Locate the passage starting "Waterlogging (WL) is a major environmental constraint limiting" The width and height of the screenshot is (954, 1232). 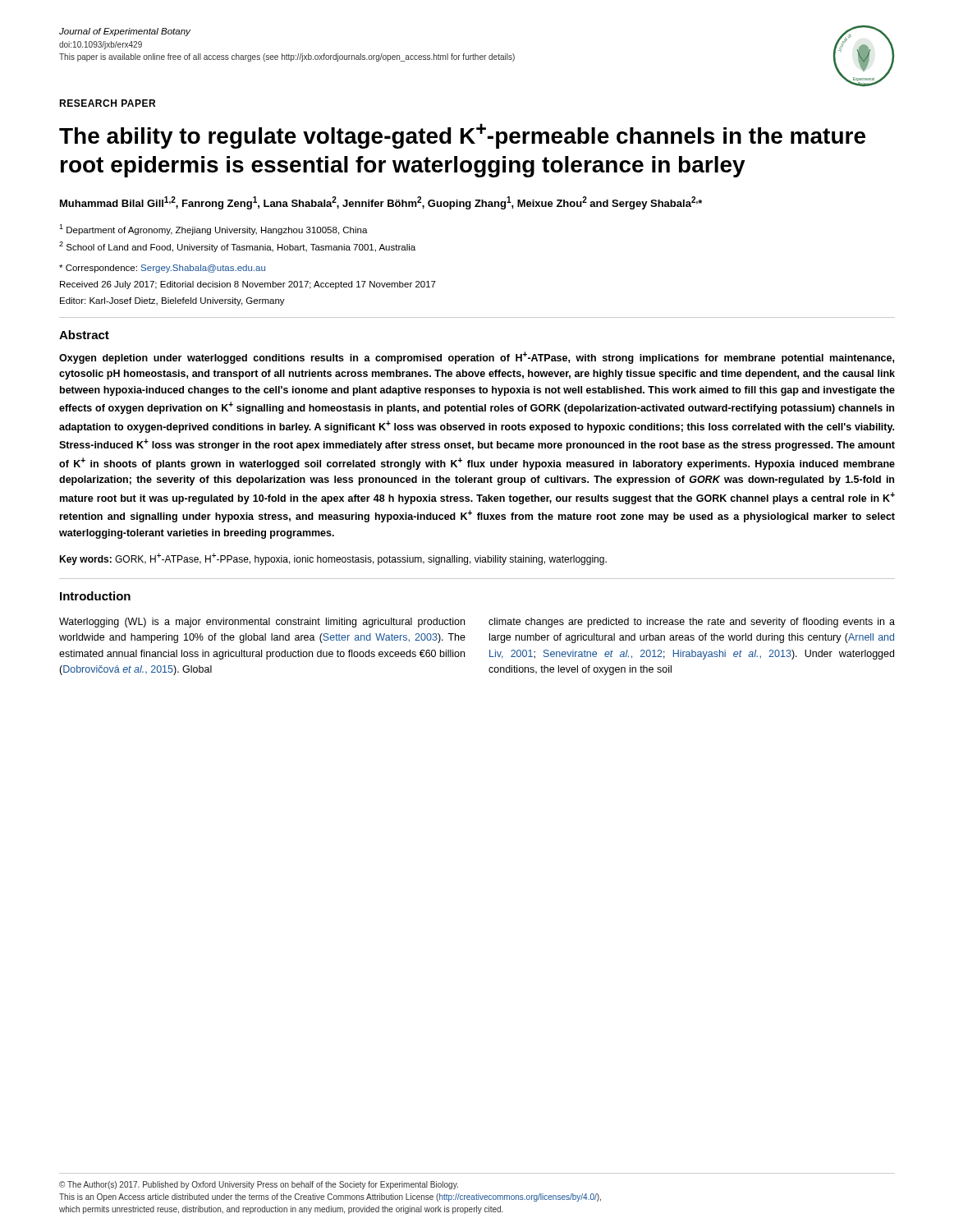(262, 646)
